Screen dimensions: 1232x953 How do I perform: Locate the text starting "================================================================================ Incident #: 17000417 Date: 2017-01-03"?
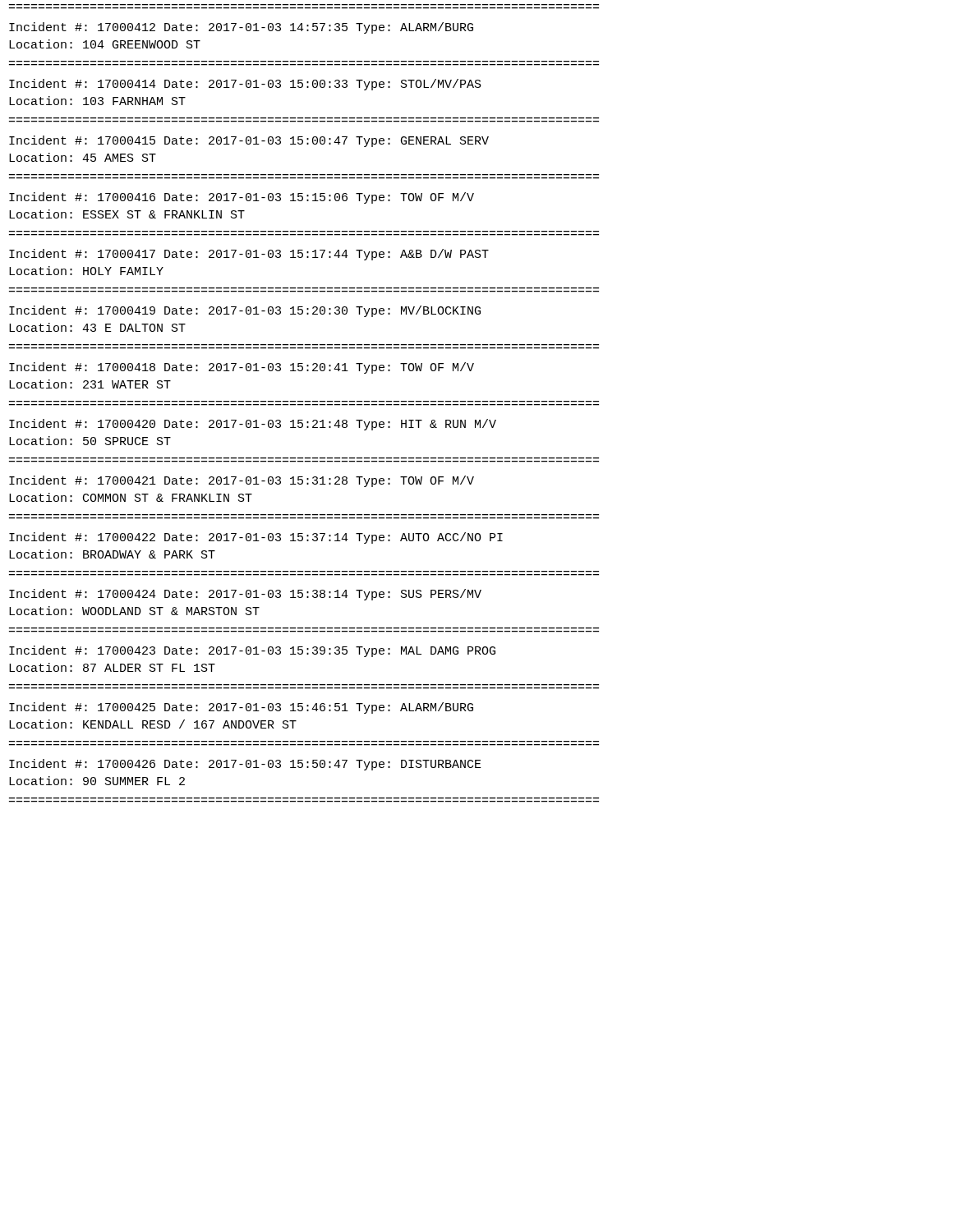click(476, 255)
